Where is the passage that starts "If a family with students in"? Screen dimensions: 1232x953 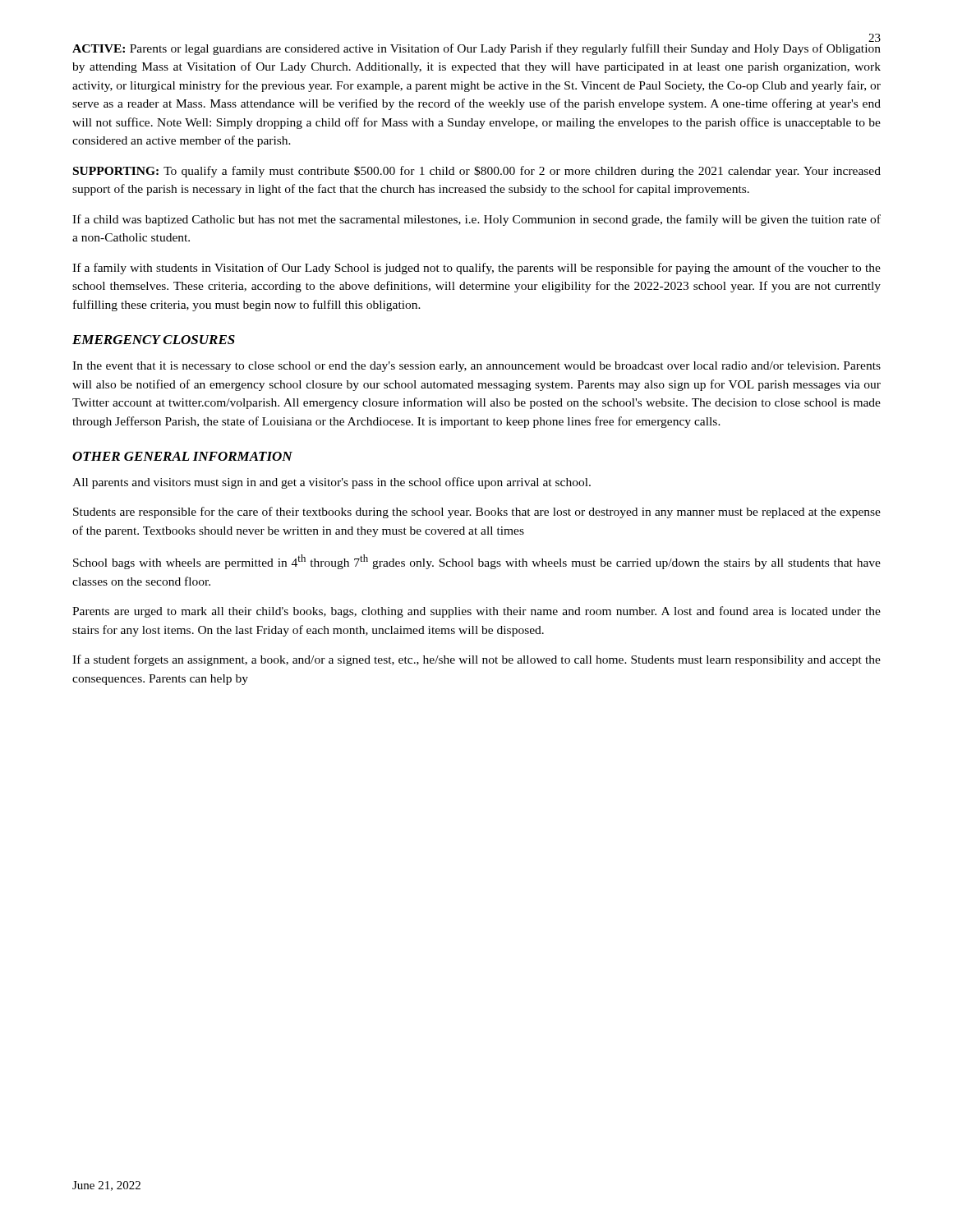[x=476, y=286]
